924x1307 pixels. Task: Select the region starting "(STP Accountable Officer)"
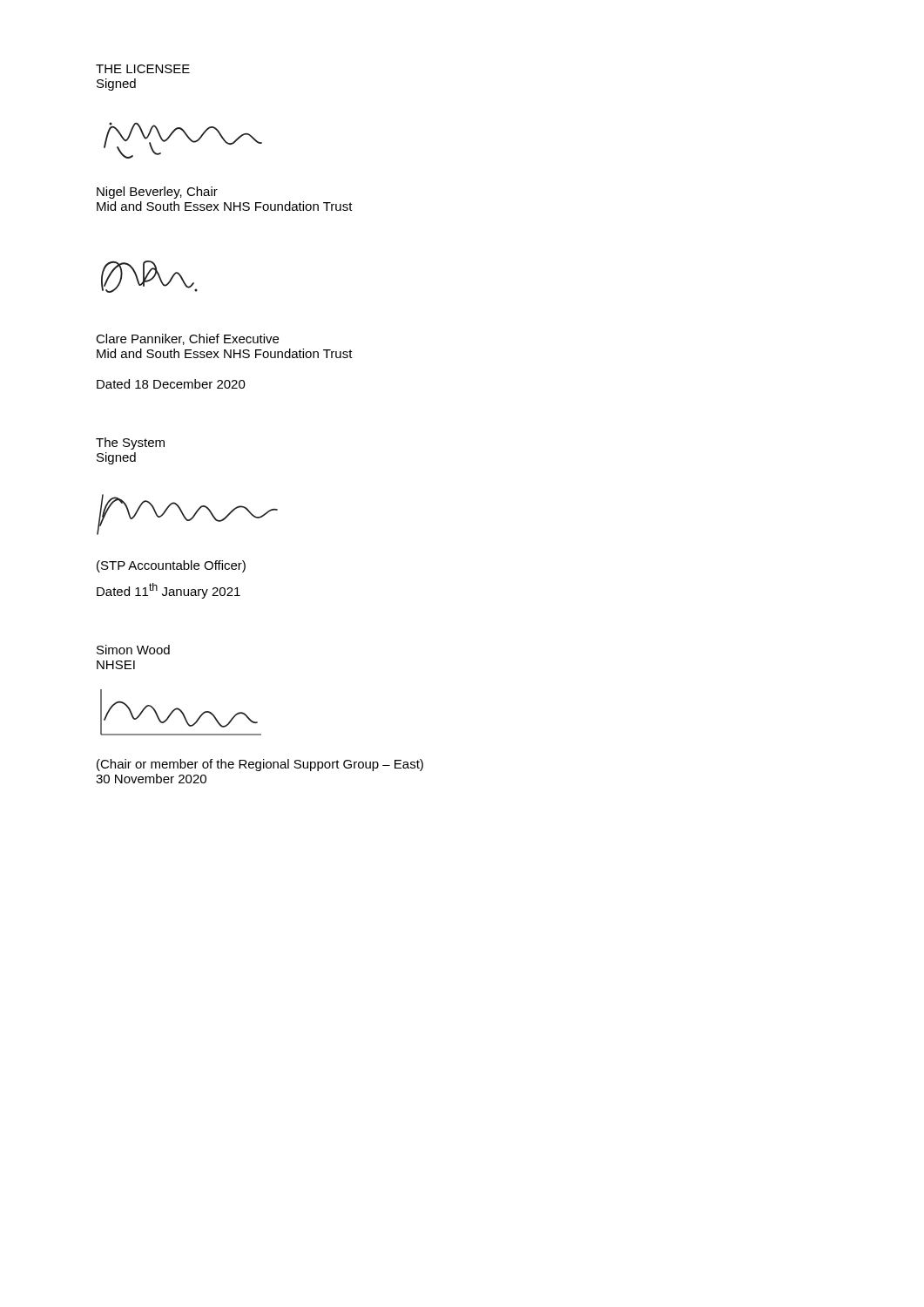point(171,565)
